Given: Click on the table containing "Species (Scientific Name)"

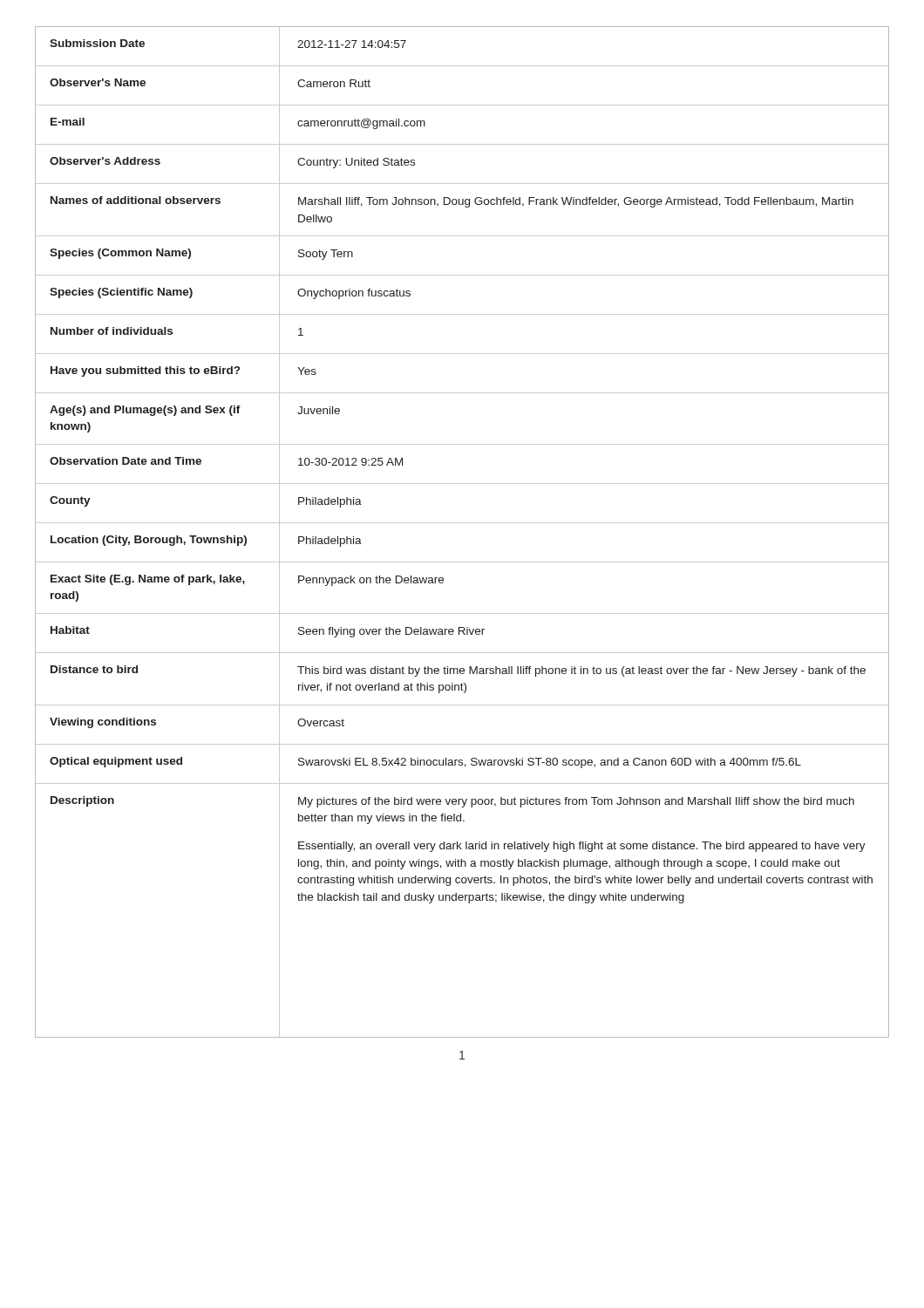Looking at the screenshot, I should click(x=462, y=295).
